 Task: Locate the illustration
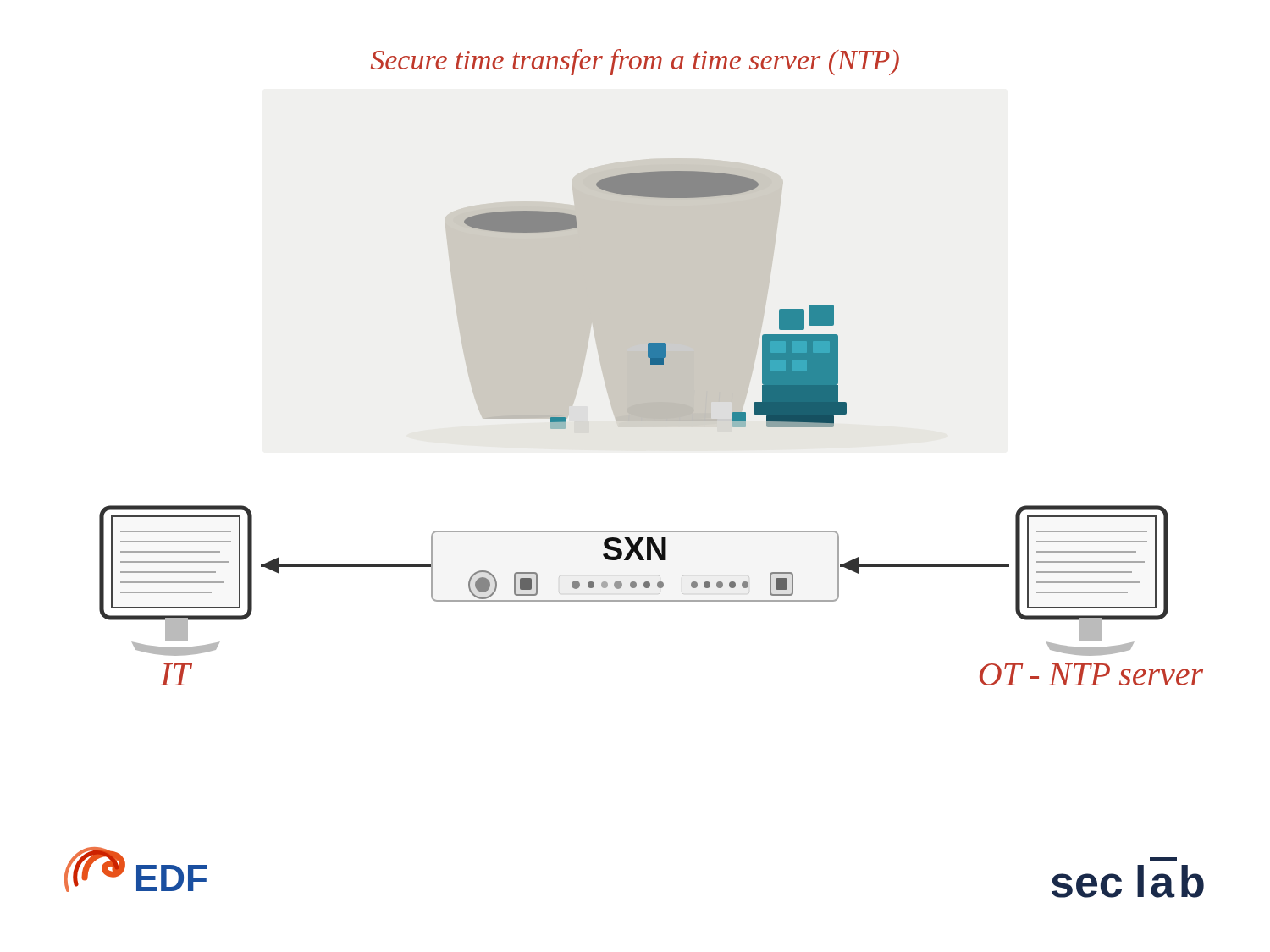635,271
